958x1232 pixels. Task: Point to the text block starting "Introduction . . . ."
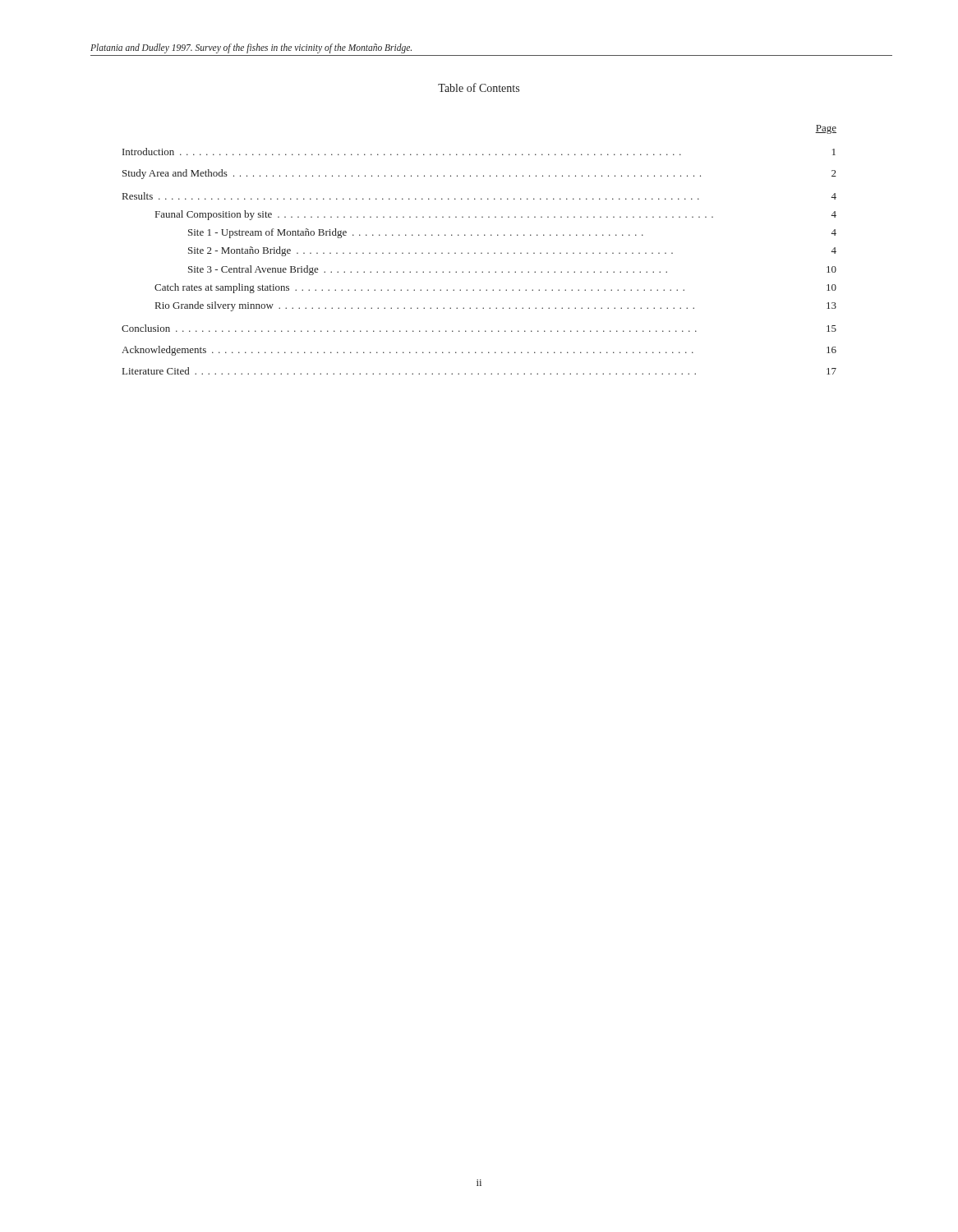(479, 152)
